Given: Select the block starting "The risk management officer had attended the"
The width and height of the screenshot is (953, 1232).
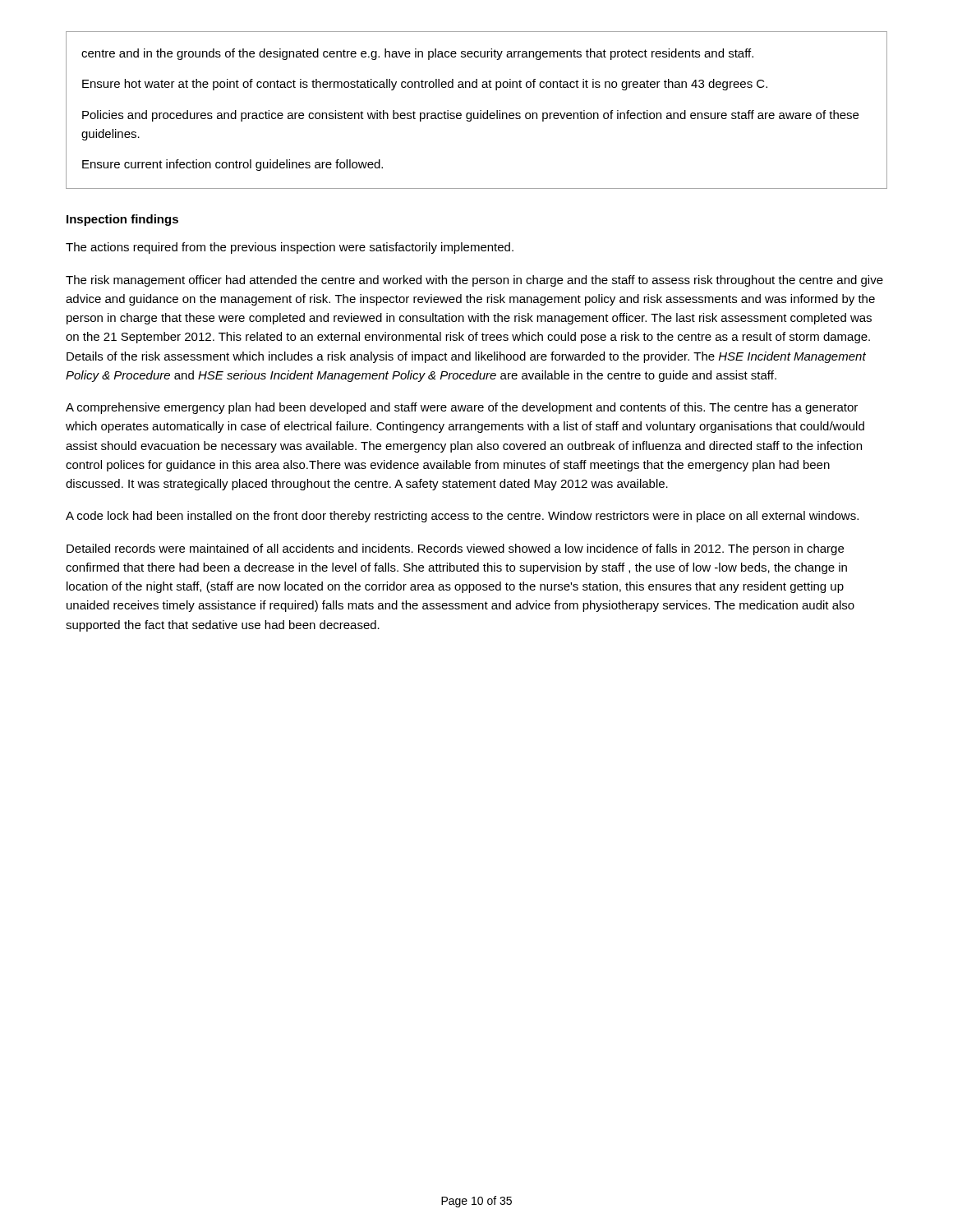Looking at the screenshot, I should pyautogui.click(x=474, y=327).
